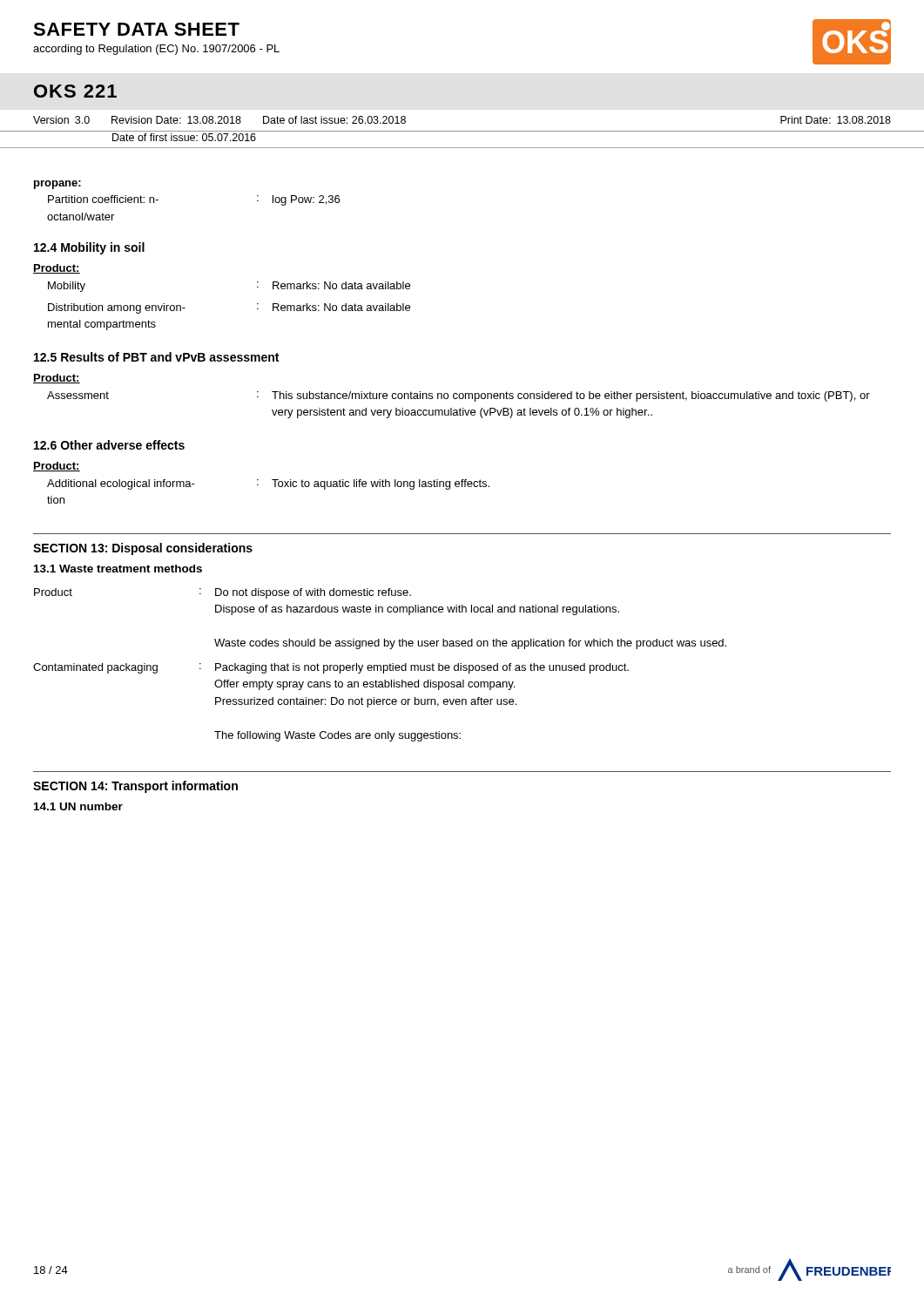Locate the section header that says "12.5 Results of PBT"
Image resolution: width=924 pixels, height=1307 pixels.
156,357
